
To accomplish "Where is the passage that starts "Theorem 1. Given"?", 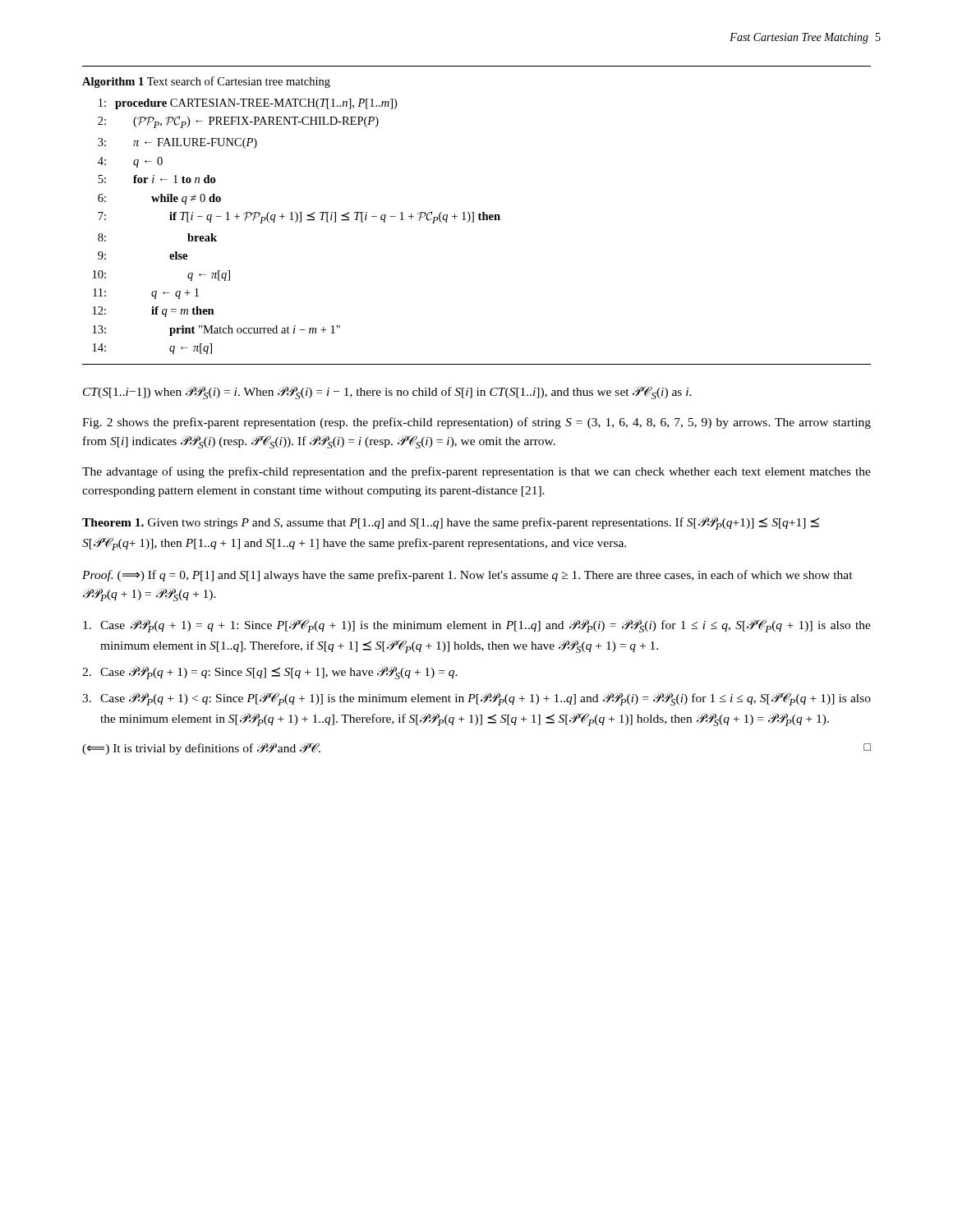I will [451, 534].
